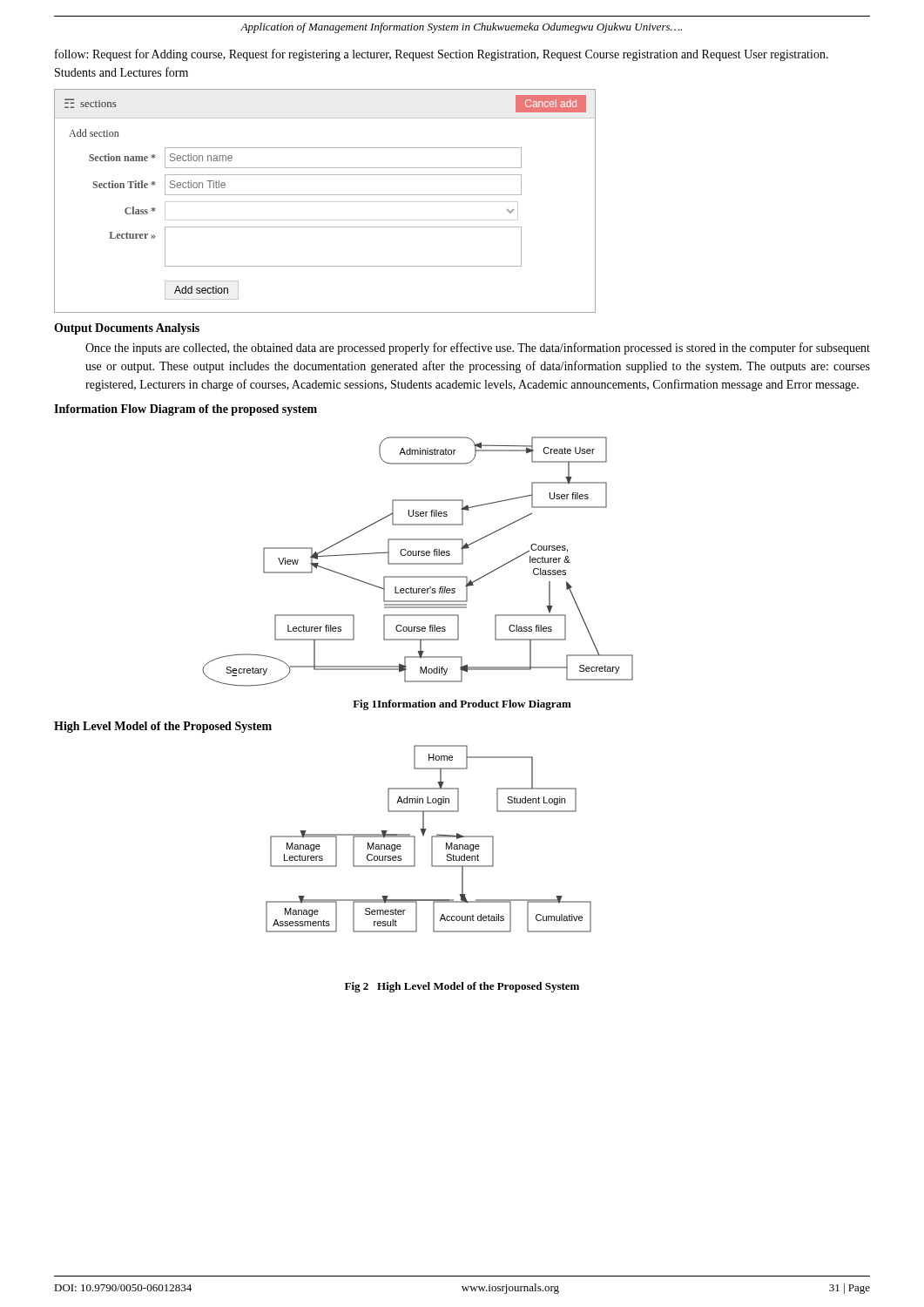Image resolution: width=924 pixels, height=1307 pixels.
Task: Find the region starting "Once the inputs are collected, the obtained data"
Action: (x=478, y=366)
